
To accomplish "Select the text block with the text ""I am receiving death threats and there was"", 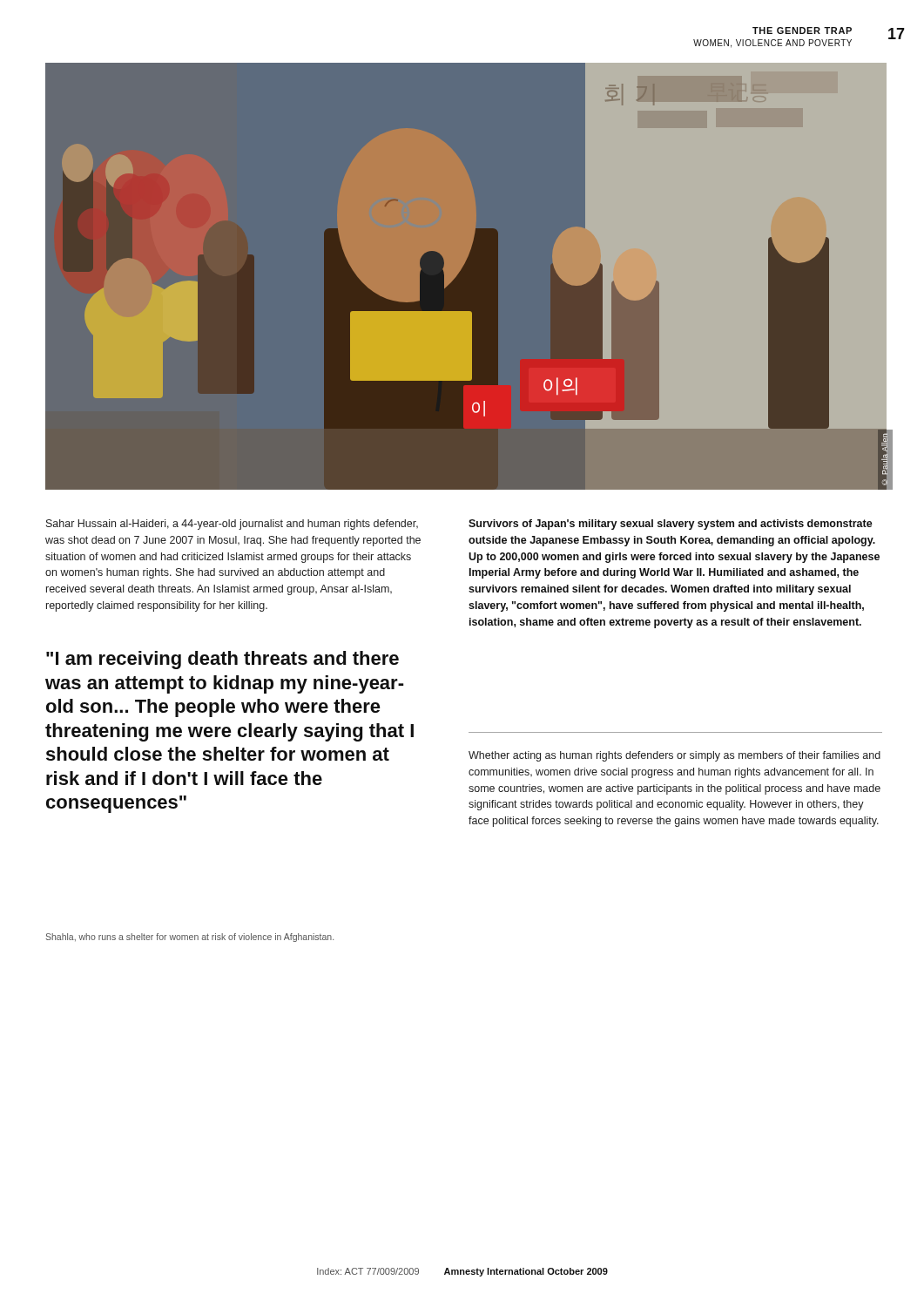I will 230,730.
